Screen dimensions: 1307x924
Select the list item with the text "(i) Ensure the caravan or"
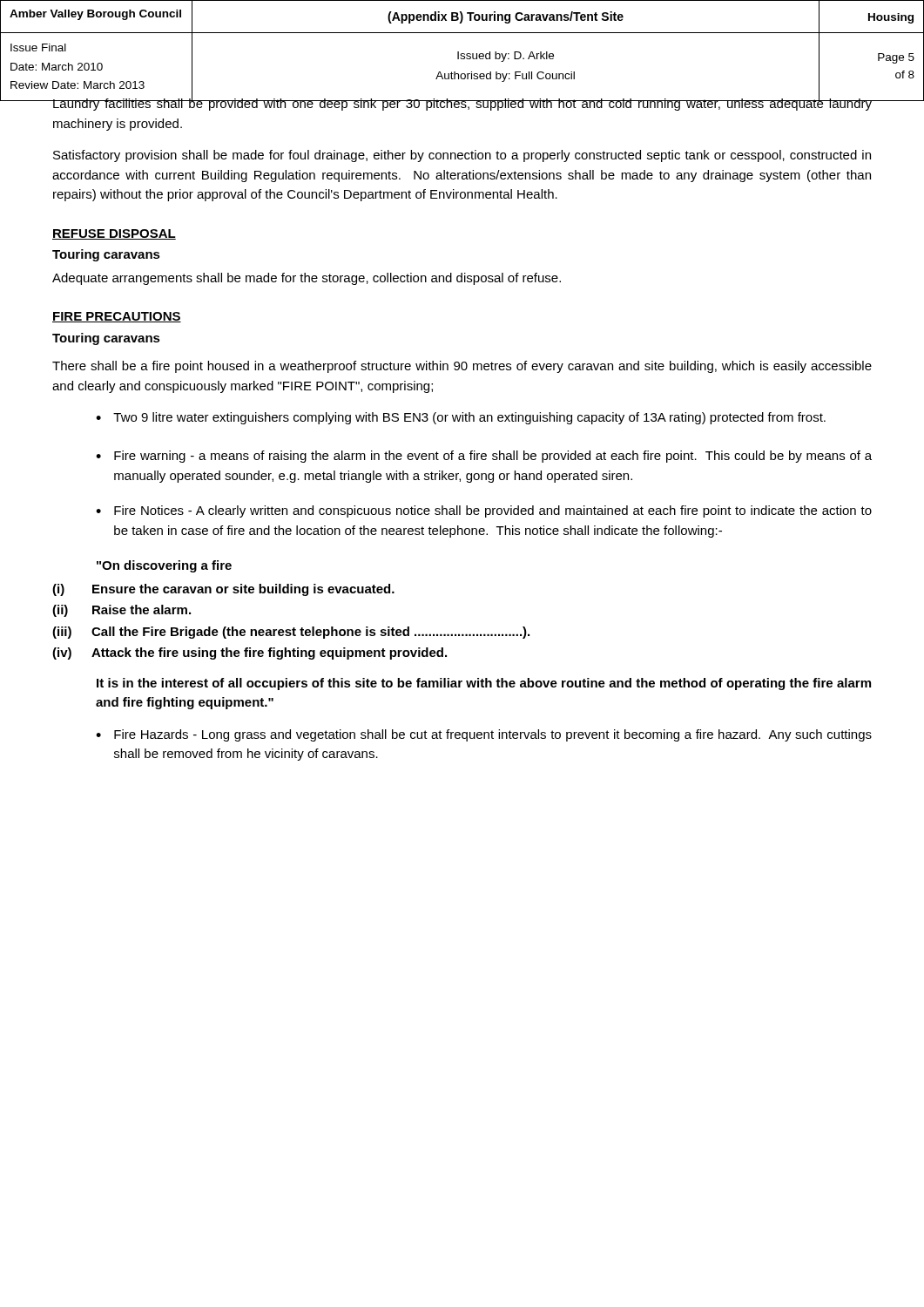coord(223,590)
